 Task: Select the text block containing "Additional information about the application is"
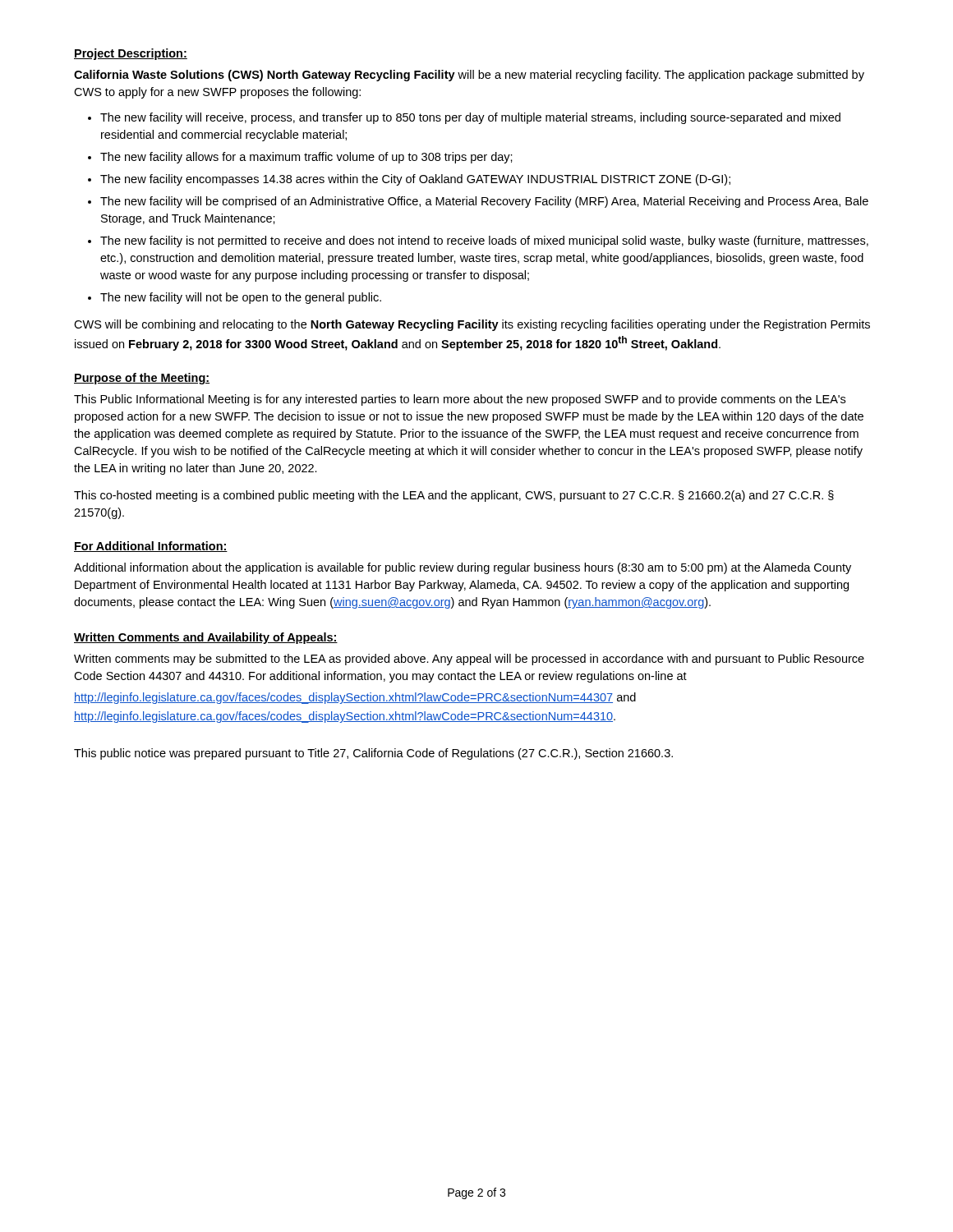coord(463,585)
